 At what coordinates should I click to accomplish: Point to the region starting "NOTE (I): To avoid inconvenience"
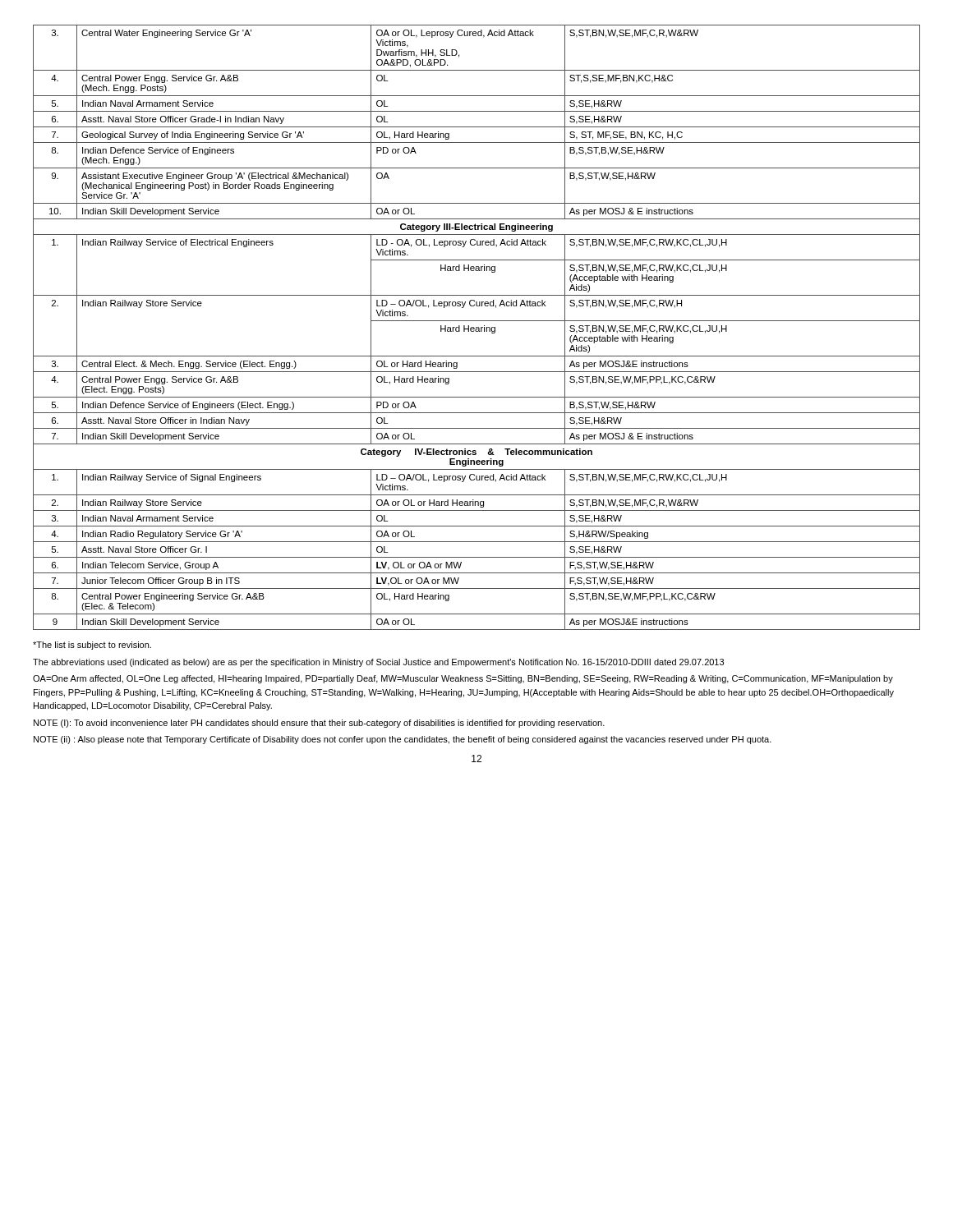476,723
